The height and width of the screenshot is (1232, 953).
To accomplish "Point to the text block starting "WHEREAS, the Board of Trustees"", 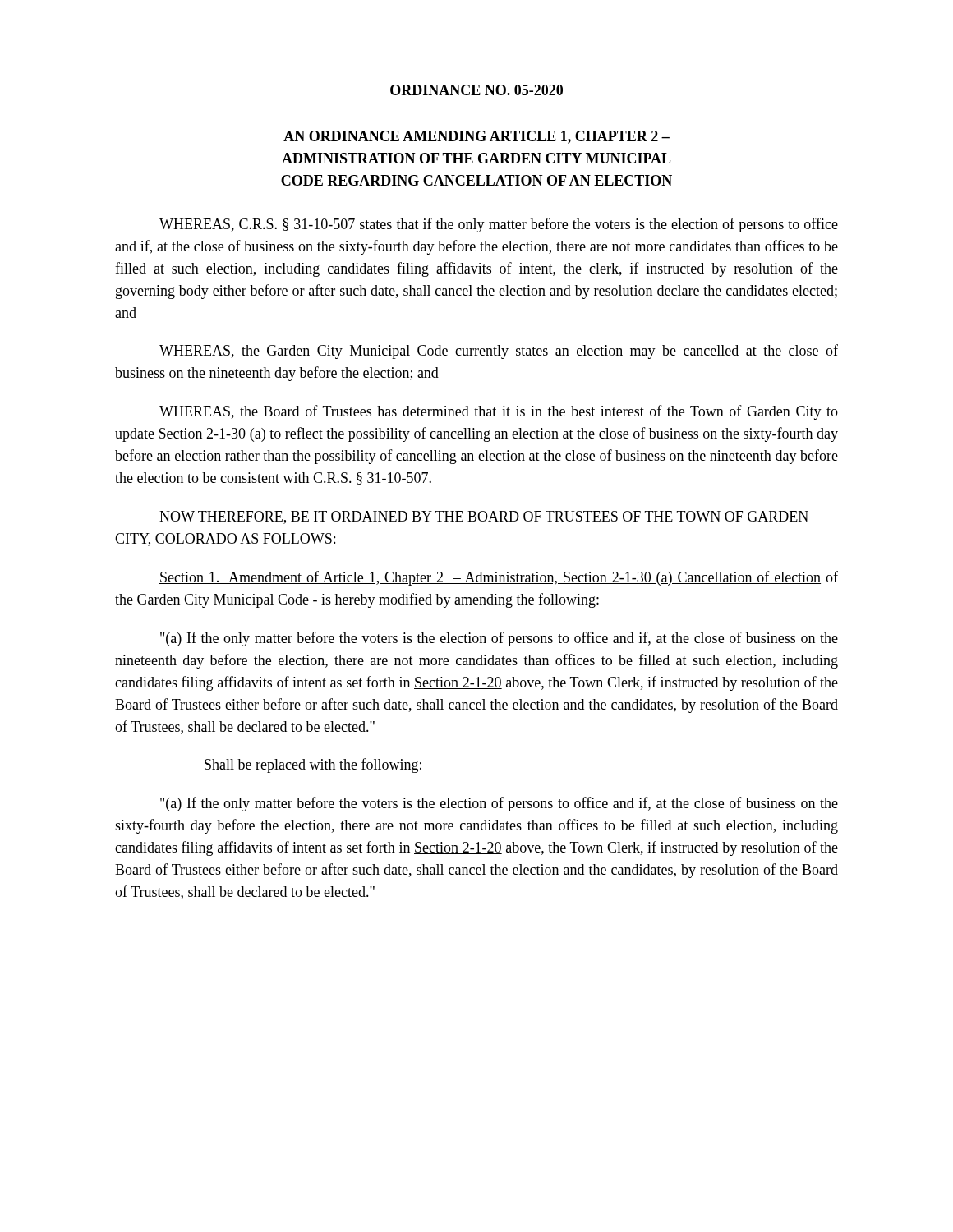I will click(x=476, y=445).
